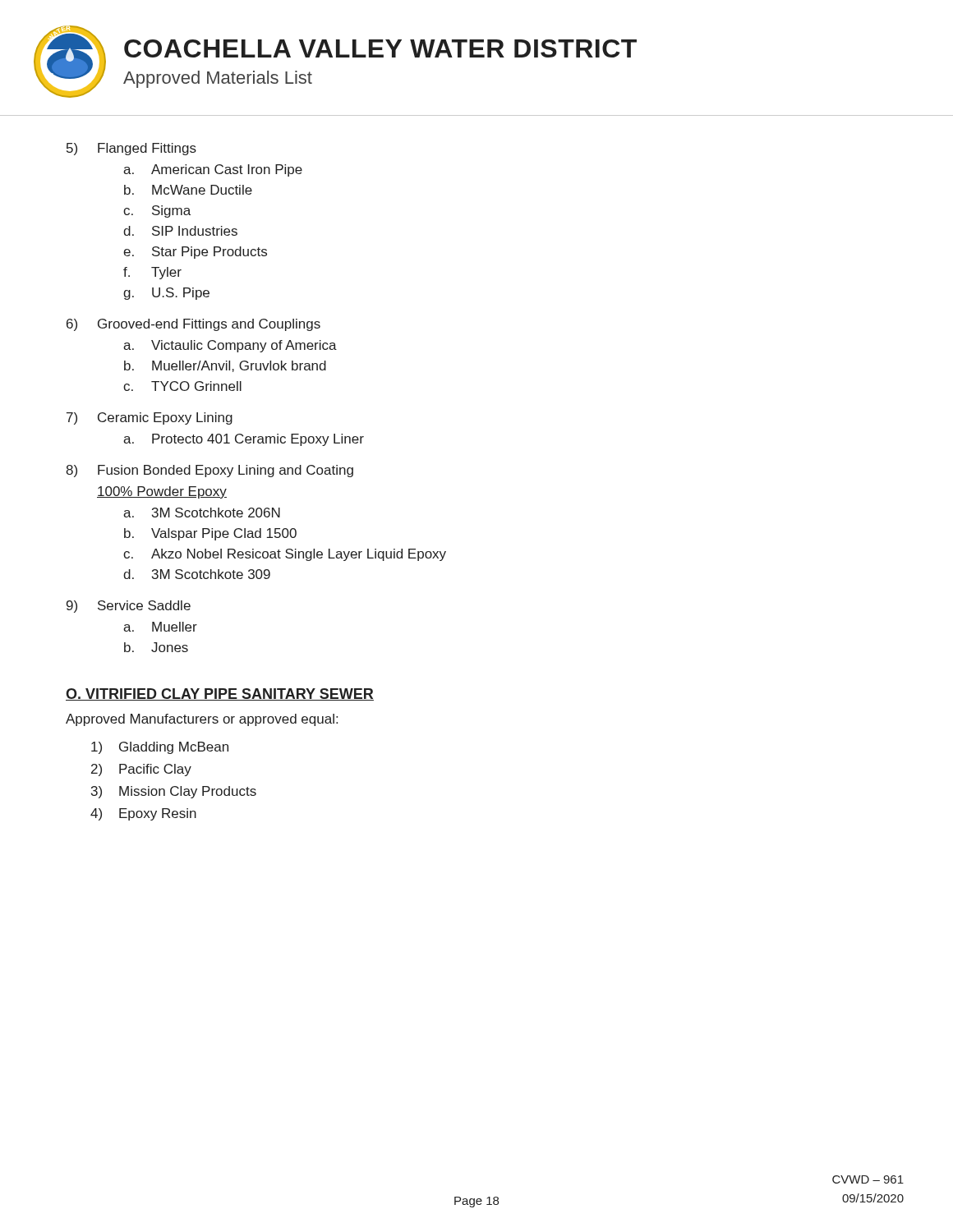Find the list item that reads "8) Fusion Bonded Epoxy Lining"
Image resolution: width=953 pixels, height=1232 pixels.
(x=209, y=471)
